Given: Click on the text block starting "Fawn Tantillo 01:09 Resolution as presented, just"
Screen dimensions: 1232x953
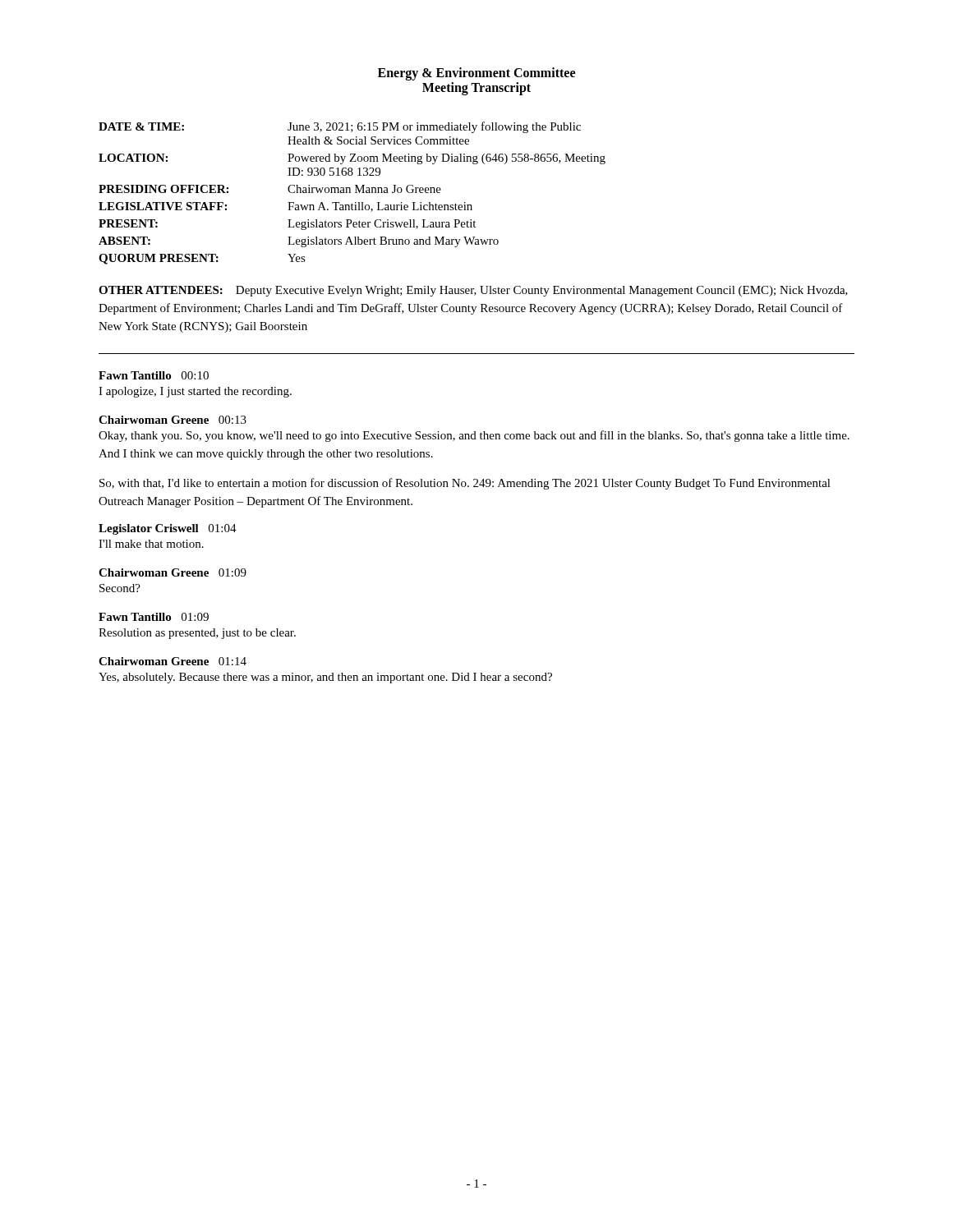Looking at the screenshot, I should [x=154, y=617].
